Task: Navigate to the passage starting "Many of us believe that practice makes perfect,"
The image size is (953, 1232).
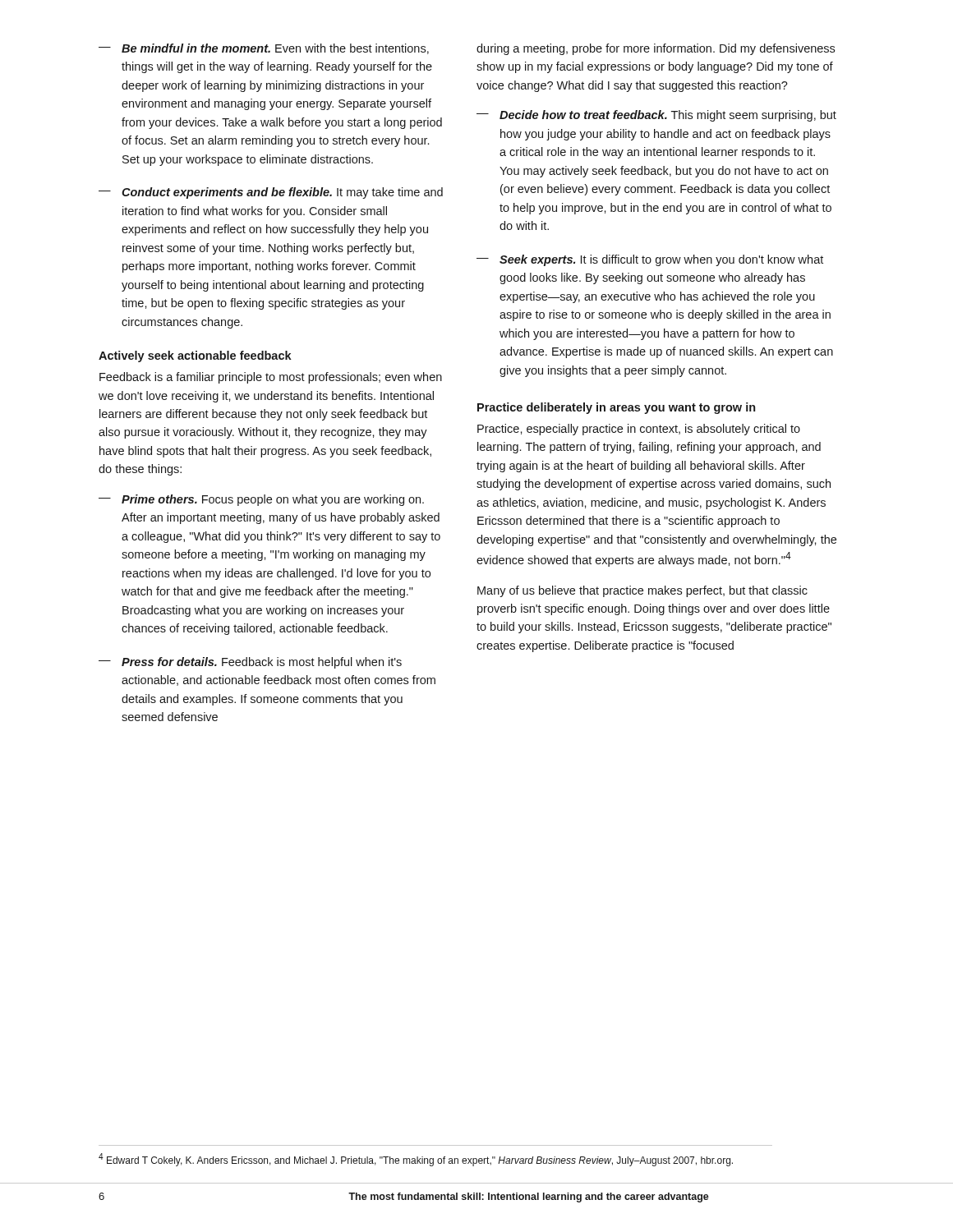Action: [654, 618]
